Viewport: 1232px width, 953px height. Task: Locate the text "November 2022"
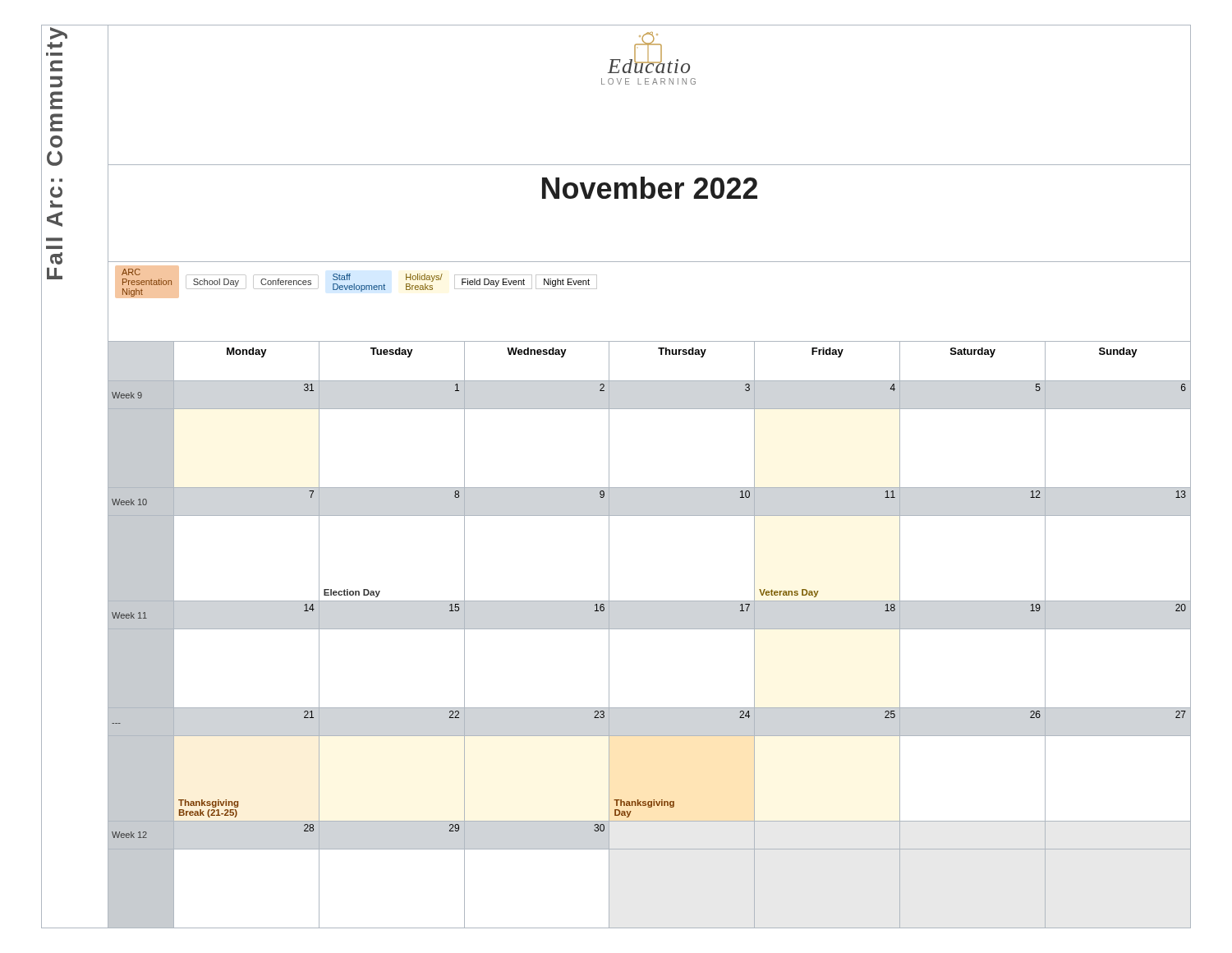click(649, 188)
